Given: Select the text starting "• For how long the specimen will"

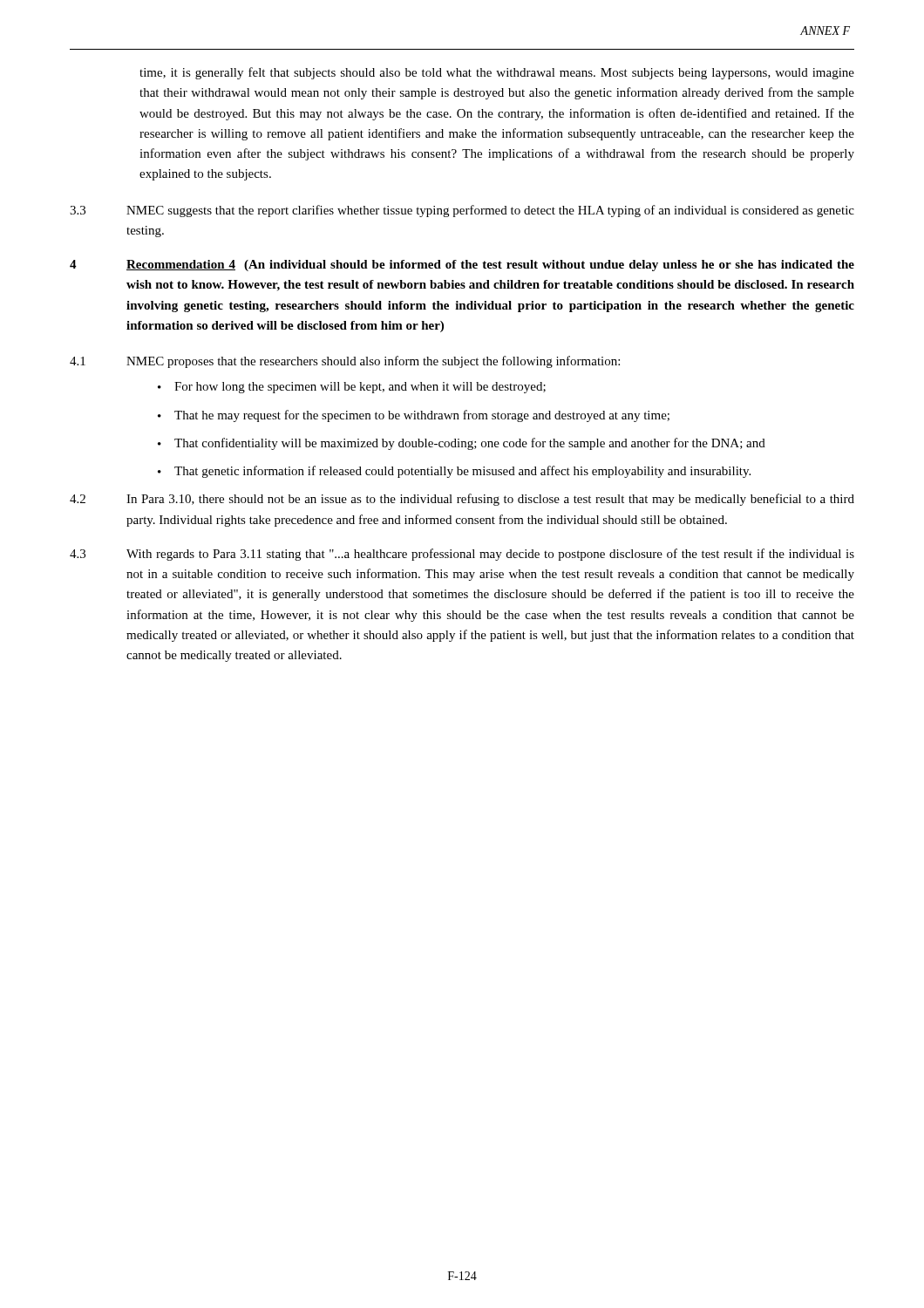Looking at the screenshot, I should click(x=506, y=387).
